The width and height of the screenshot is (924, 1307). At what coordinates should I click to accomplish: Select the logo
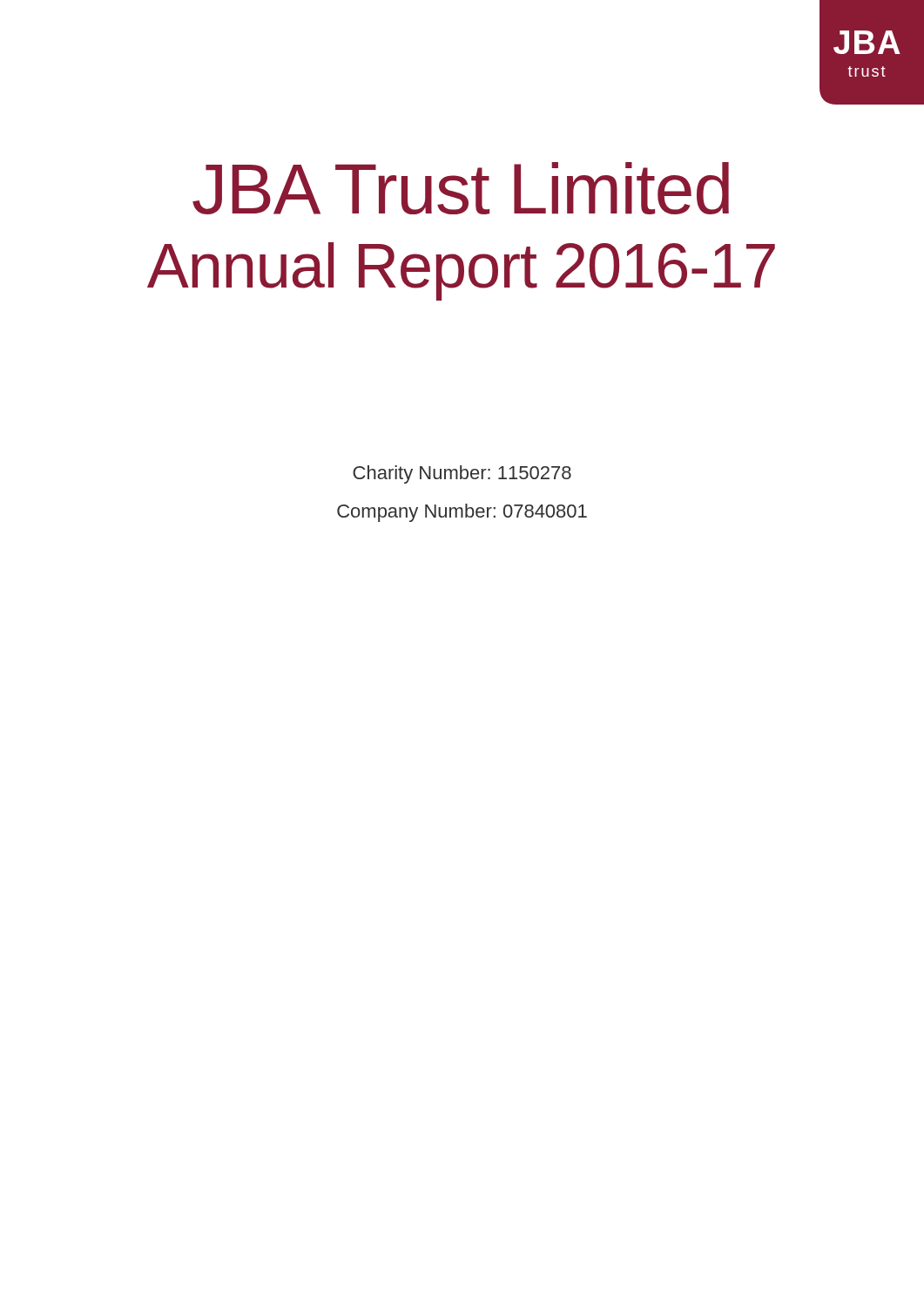pos(867,52)
